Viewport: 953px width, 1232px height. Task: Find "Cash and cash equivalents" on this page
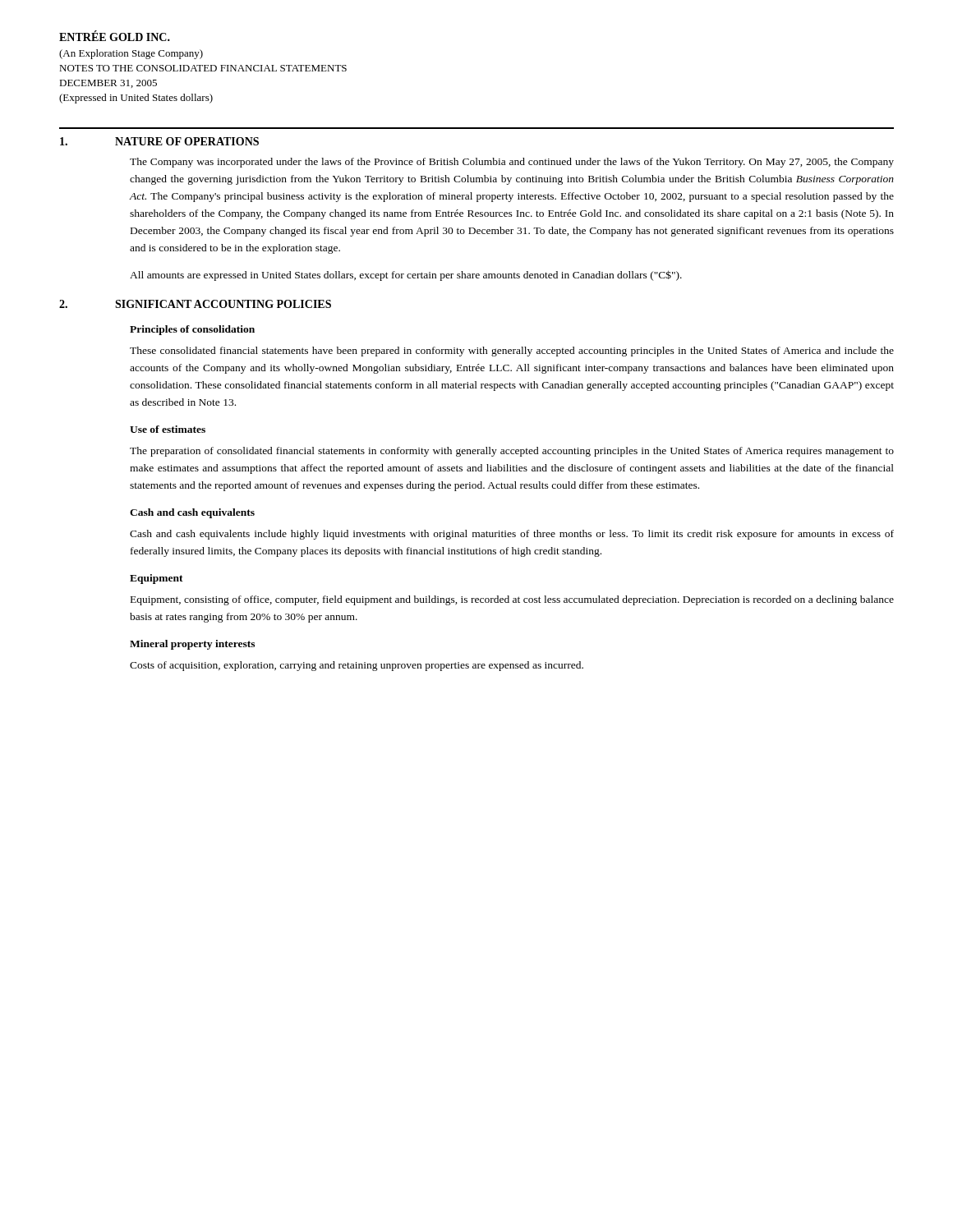point(192,512)
